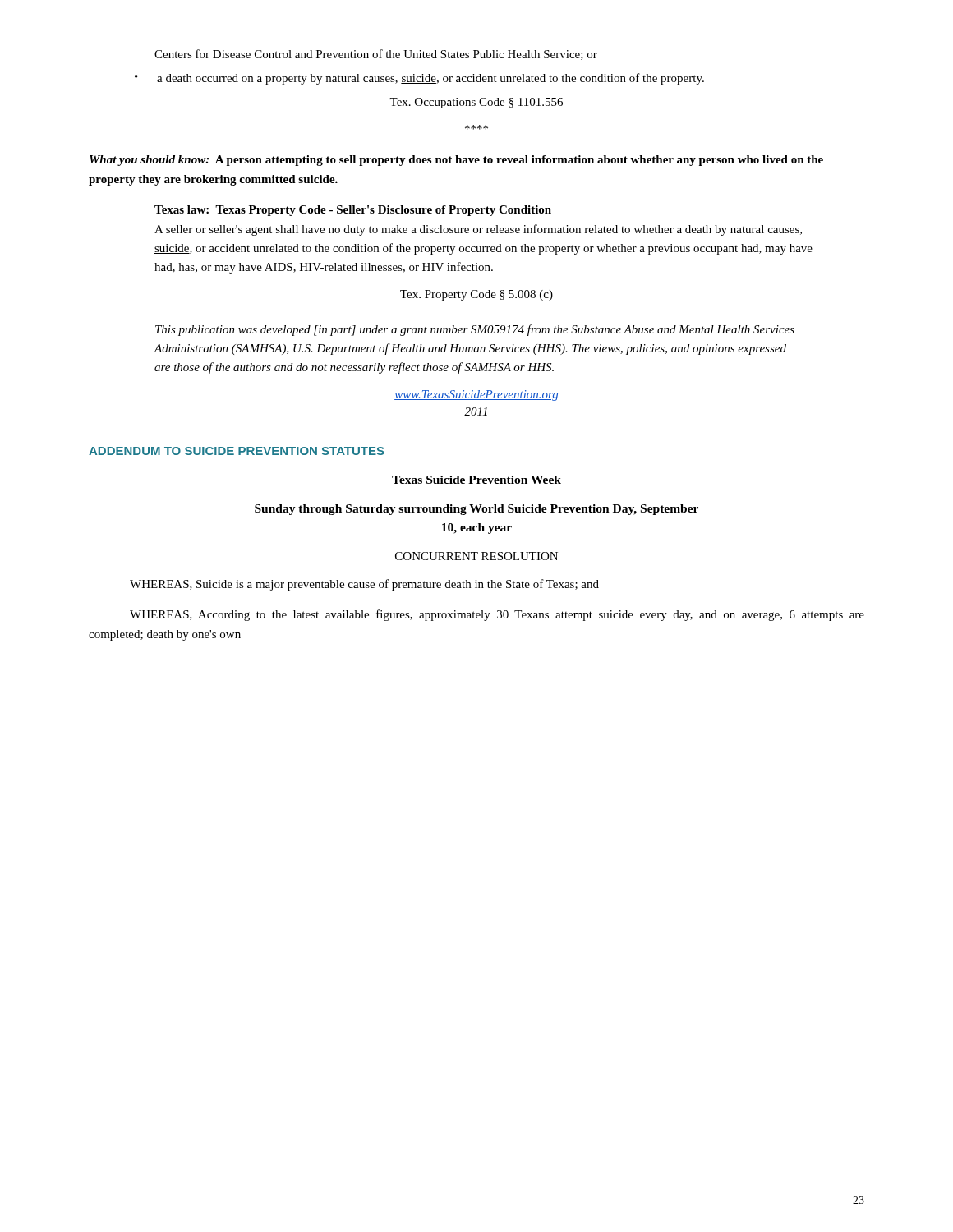Locate the section header that reads "ADDENDUM TO SUICIDE PREVENTION STATUTES"

[237, 450]
